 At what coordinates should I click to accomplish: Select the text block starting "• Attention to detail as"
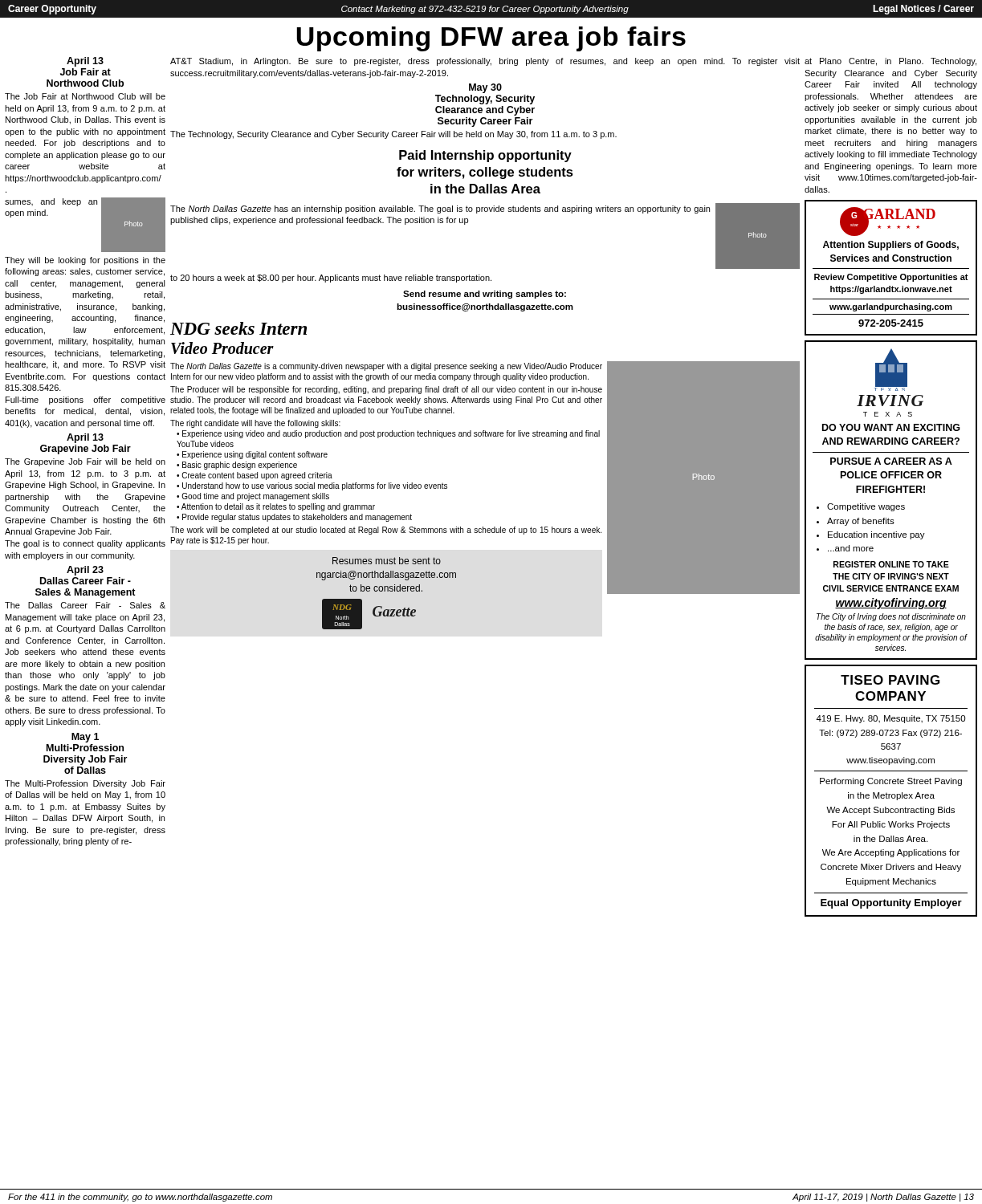[x=276, y=507]
